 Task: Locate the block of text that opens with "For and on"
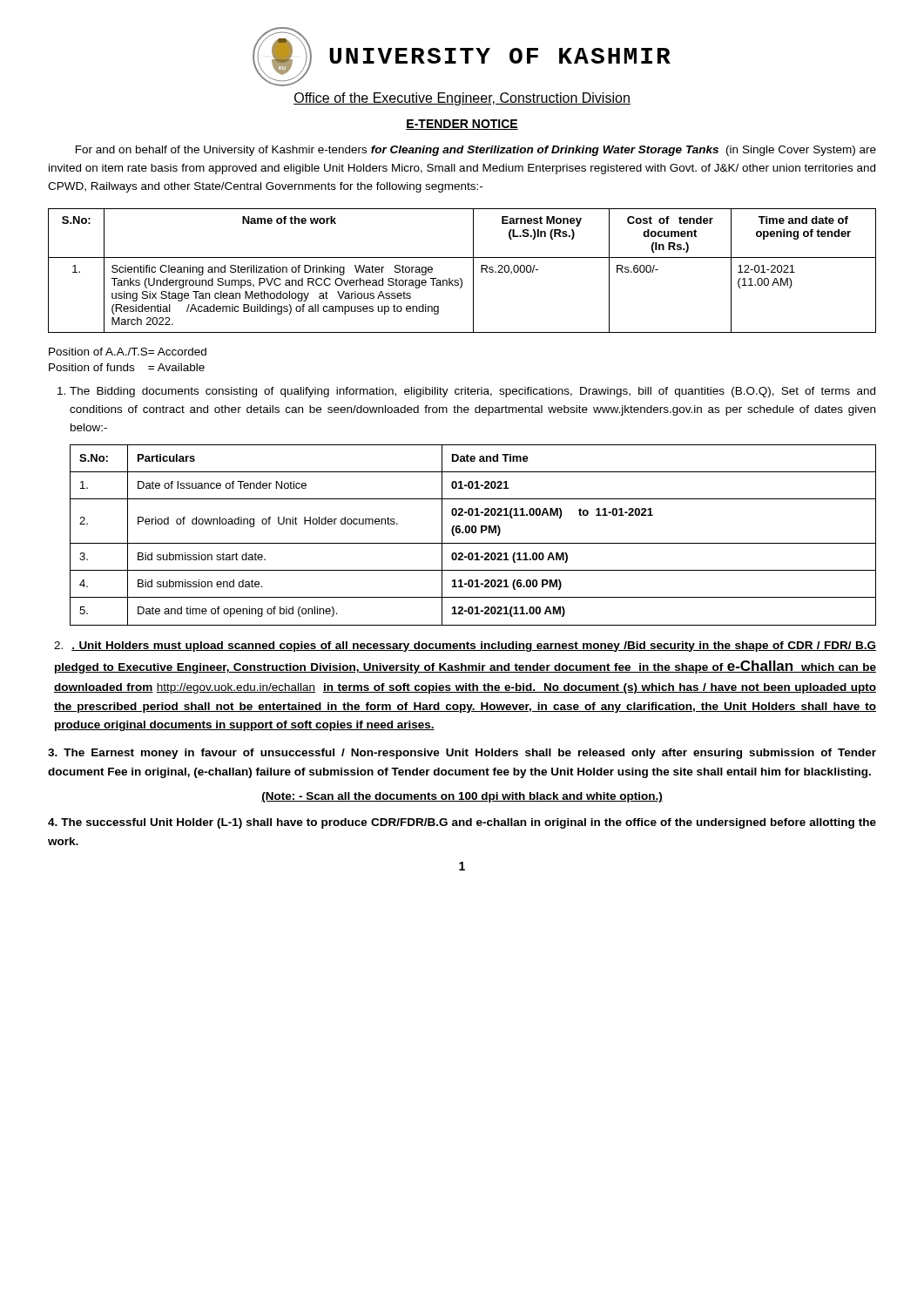click(462, 168)
